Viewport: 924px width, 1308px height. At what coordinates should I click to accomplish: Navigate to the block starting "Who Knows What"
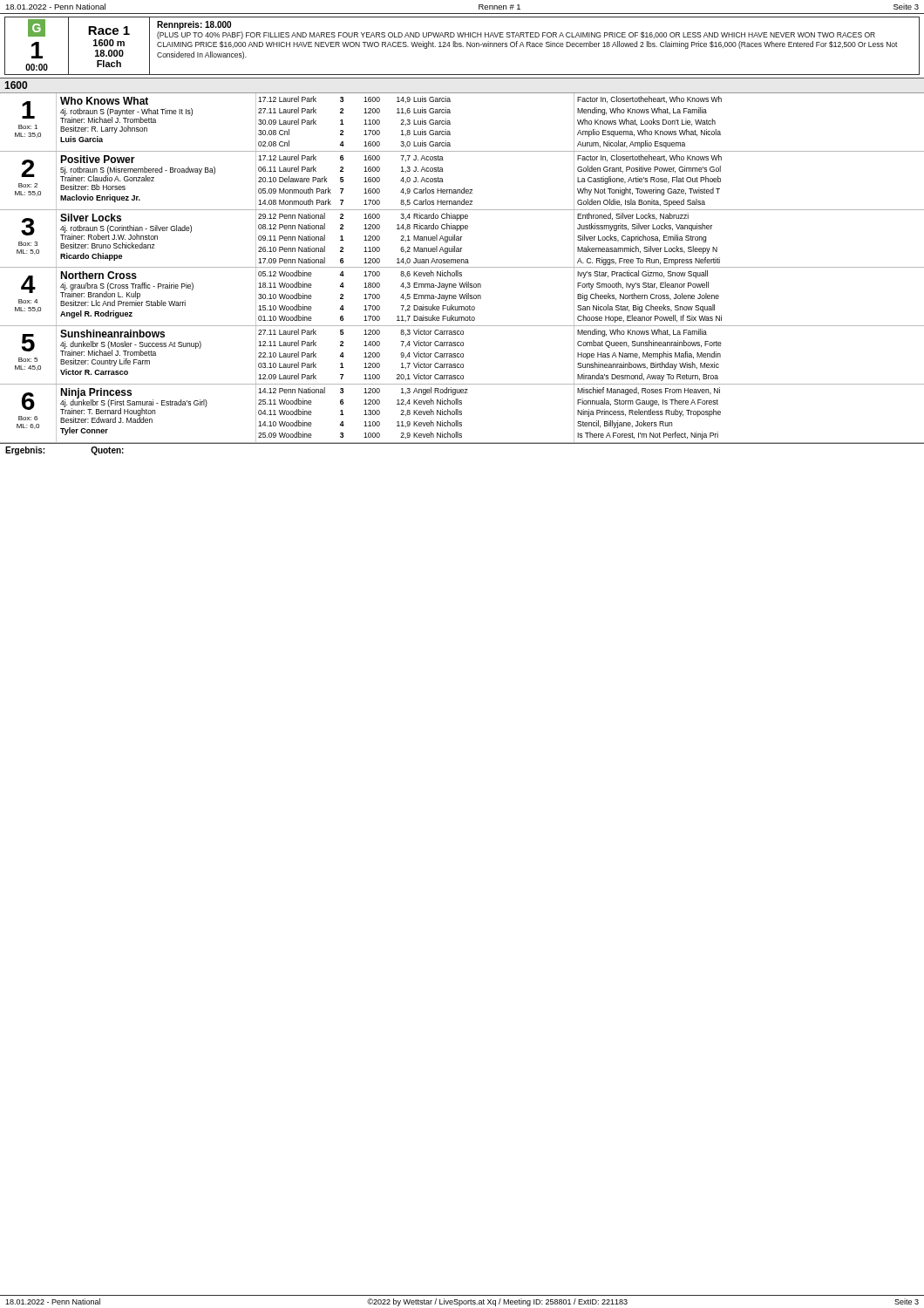pyautogui.click(x=156, y=119)
